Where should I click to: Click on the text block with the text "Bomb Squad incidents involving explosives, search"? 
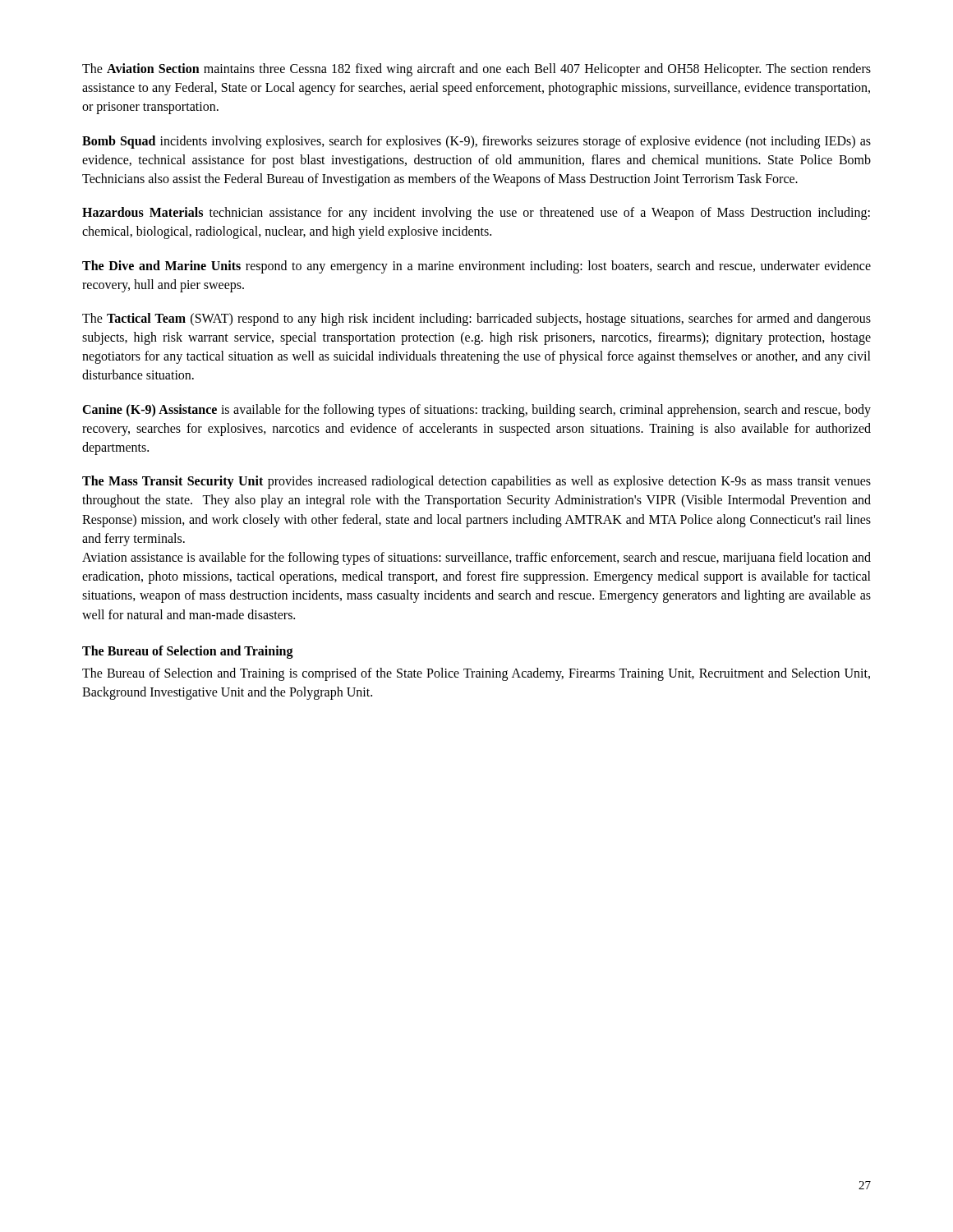coord(476,160)
